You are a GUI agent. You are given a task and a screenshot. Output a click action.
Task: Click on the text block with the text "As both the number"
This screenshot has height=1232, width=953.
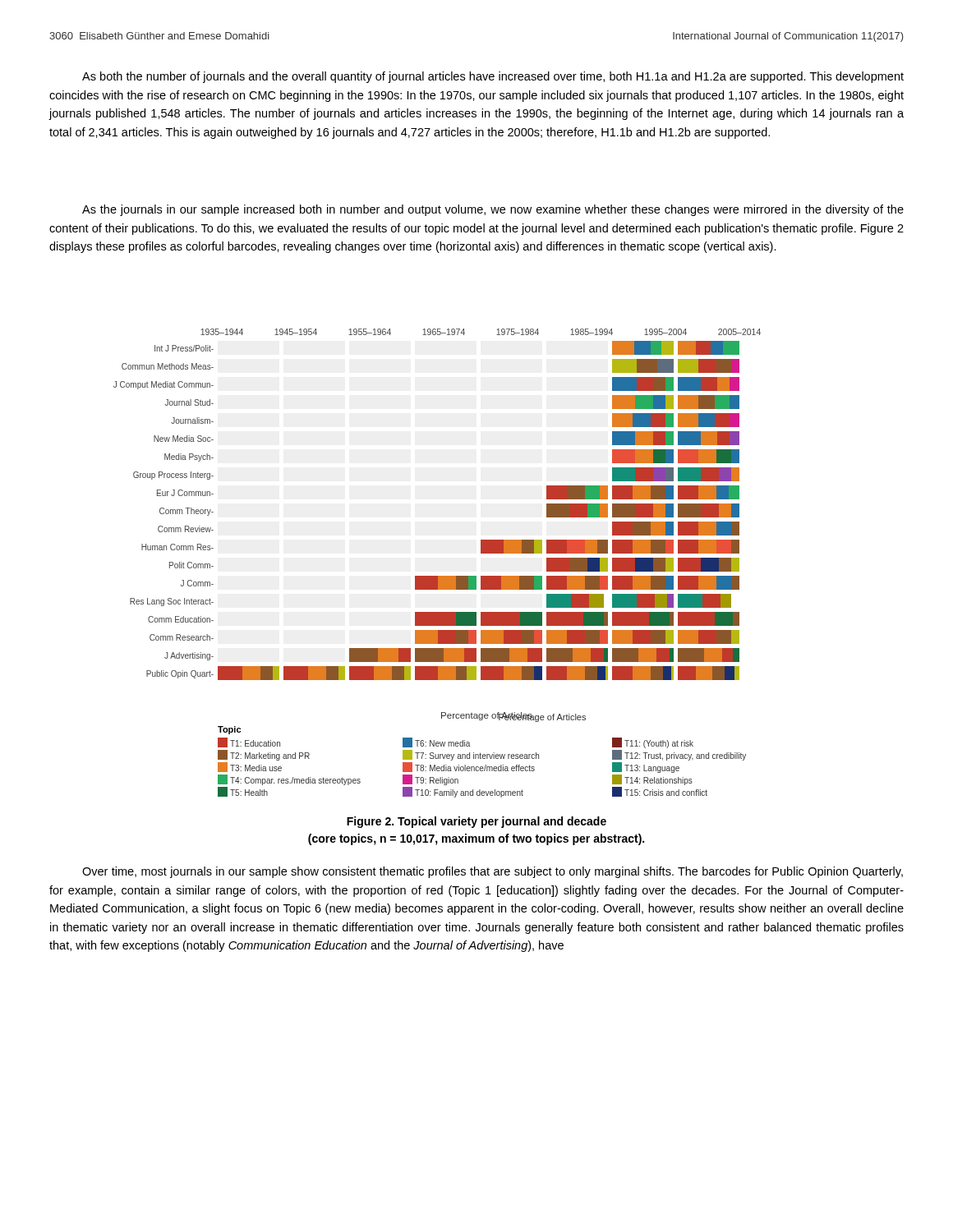coord(476,105)
